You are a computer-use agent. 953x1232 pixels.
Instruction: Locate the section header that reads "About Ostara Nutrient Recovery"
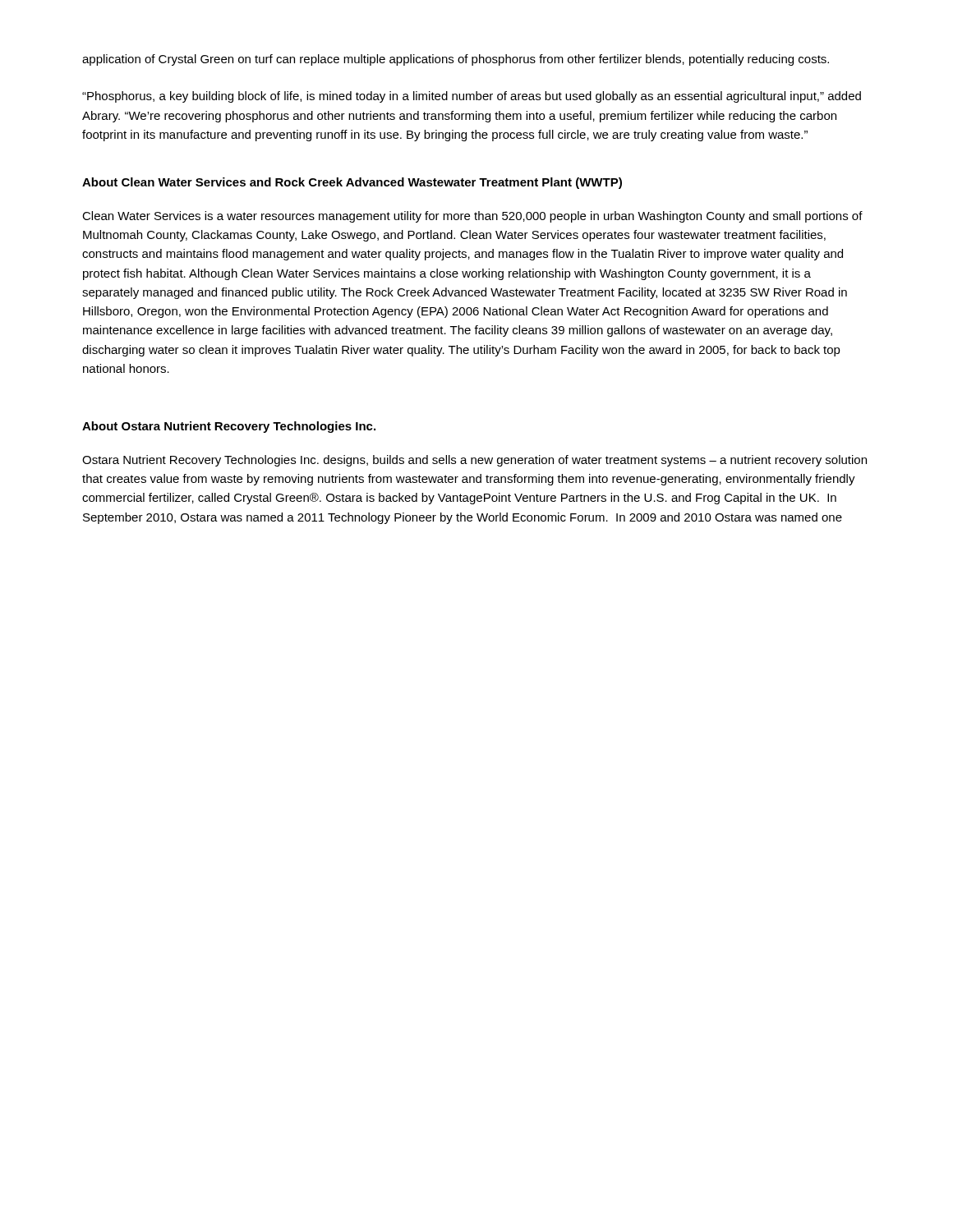click(x=229, y=426)
